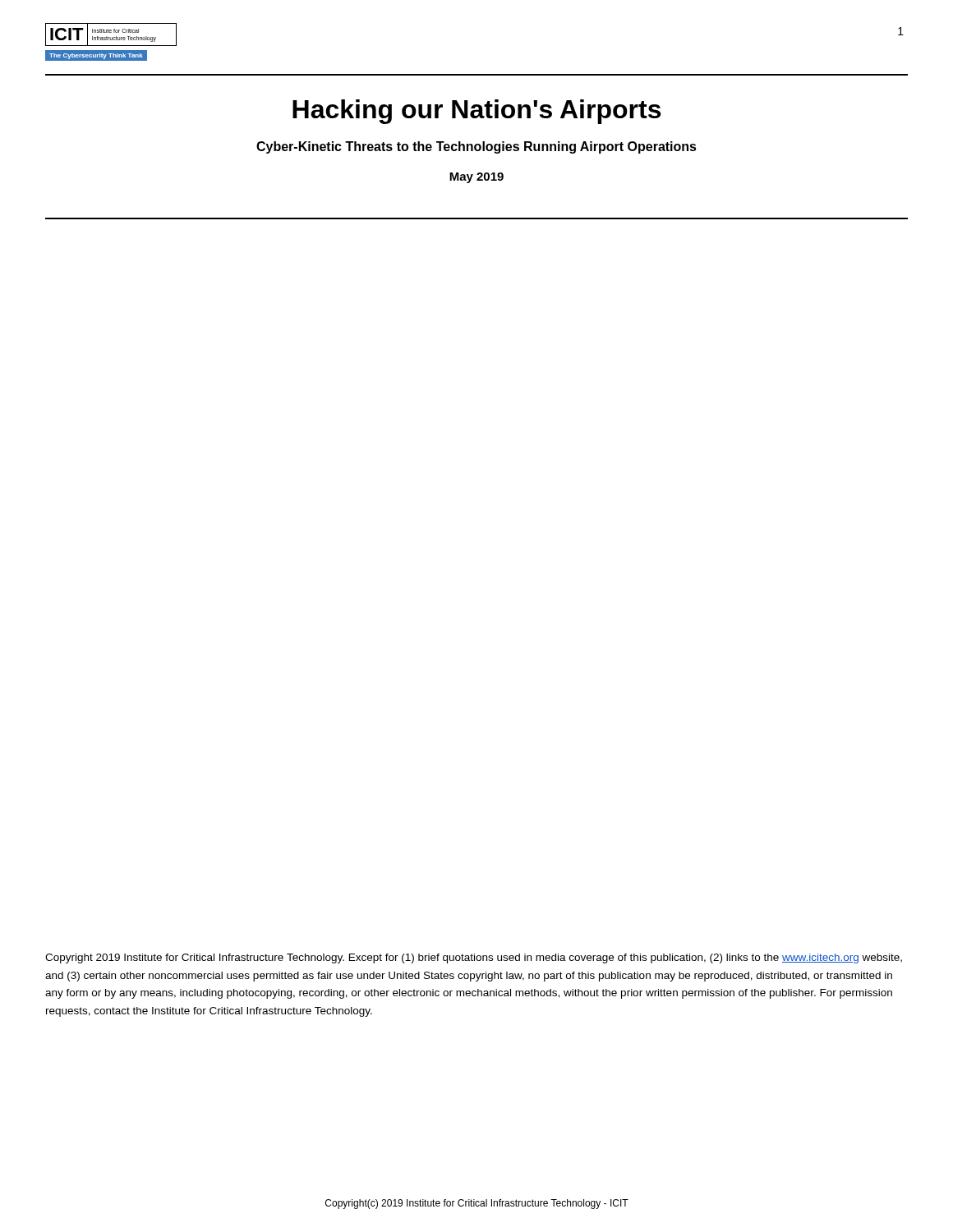
Task: Locate the block starting "Copyright 2019 Institute for Critical Infrastructure Technology."
Action: tap(474, 984)
